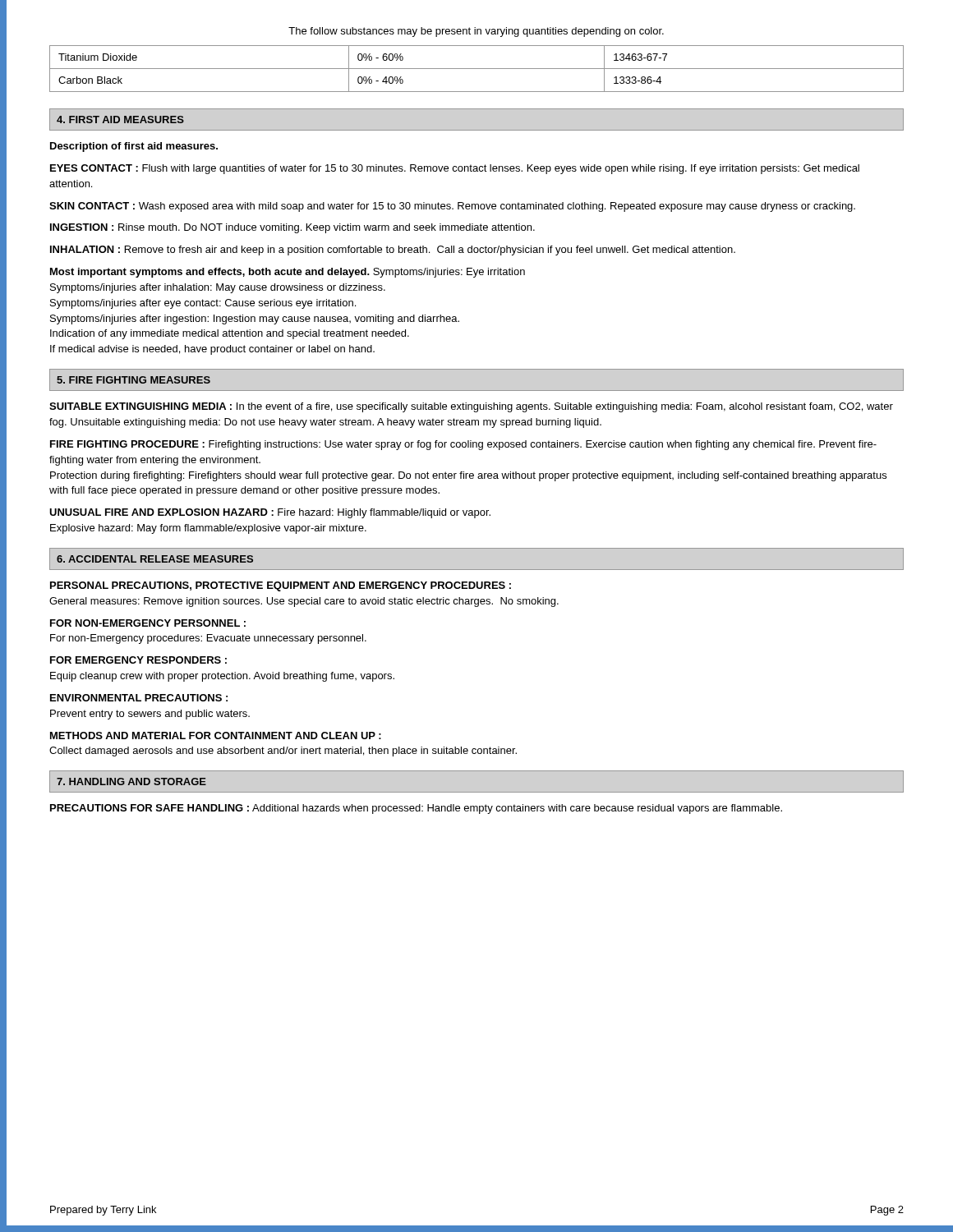Image resolution: width=953 pixels, height=1232 pixels.
Task: Locate the text "6. ACCIDENTAL RELEASE MEASURES"
Action: [155, 559]
